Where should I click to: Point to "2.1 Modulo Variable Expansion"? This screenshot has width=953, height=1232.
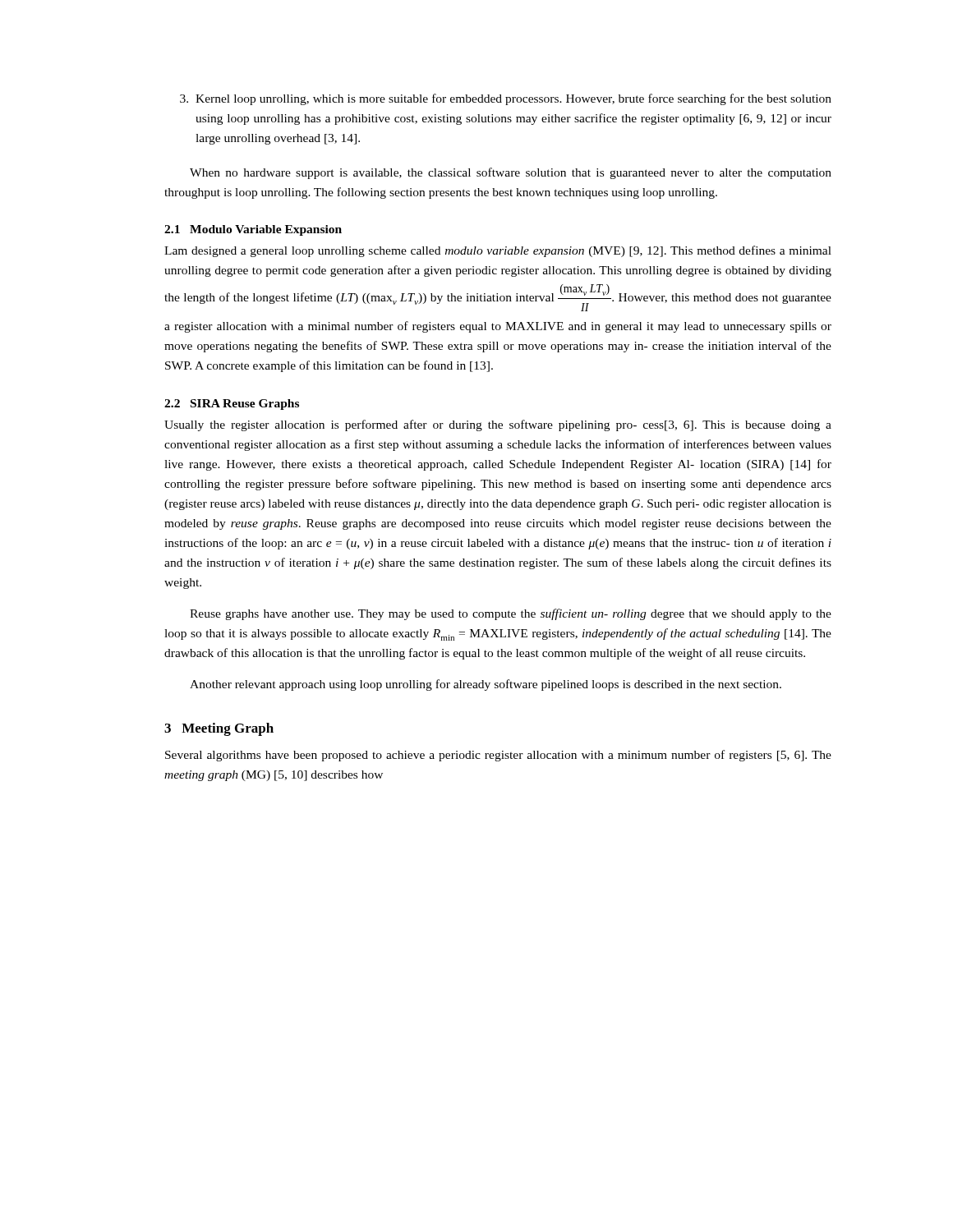[x=253, y=229]
